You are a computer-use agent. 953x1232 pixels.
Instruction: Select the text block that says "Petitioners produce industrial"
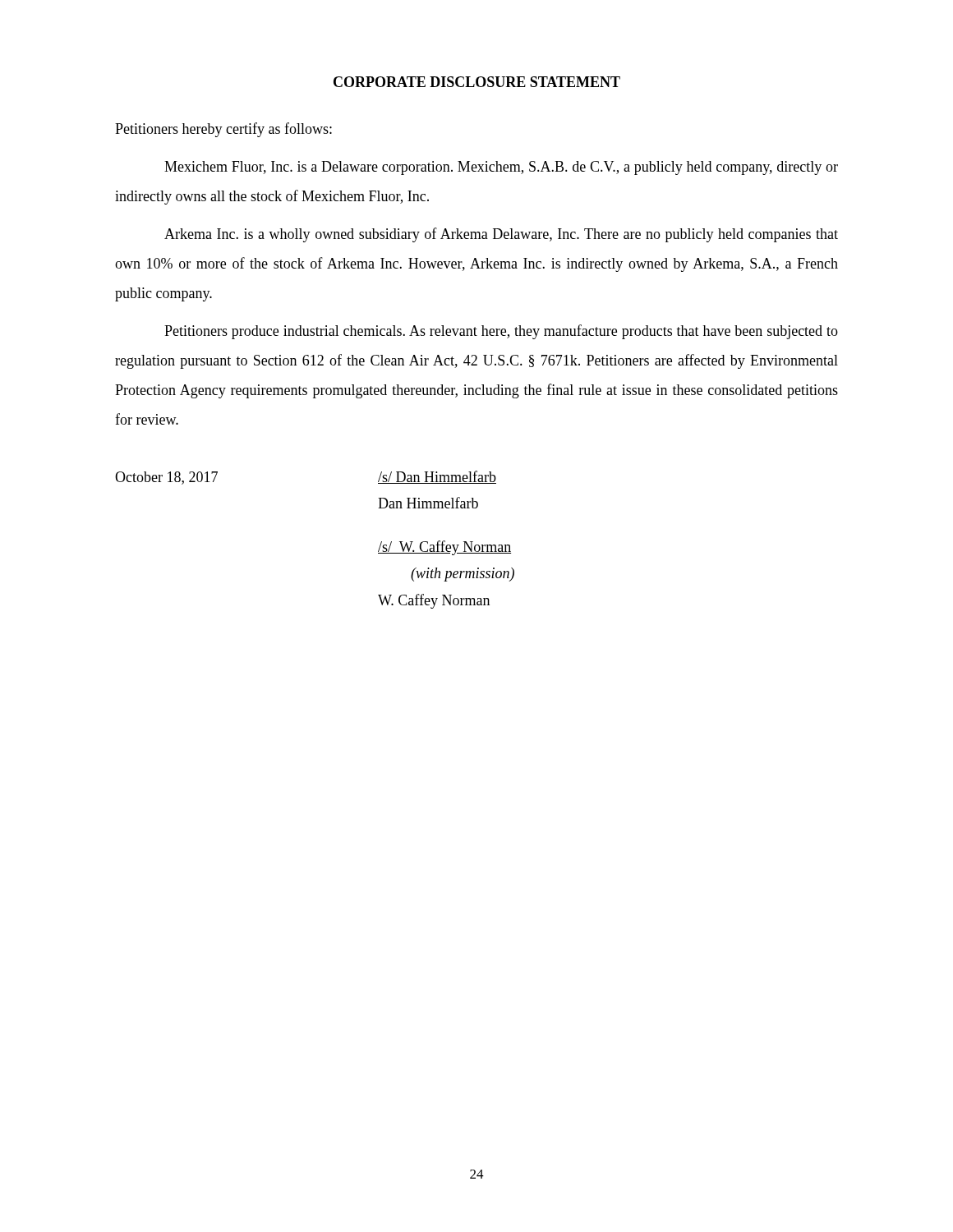coord(476,375)
